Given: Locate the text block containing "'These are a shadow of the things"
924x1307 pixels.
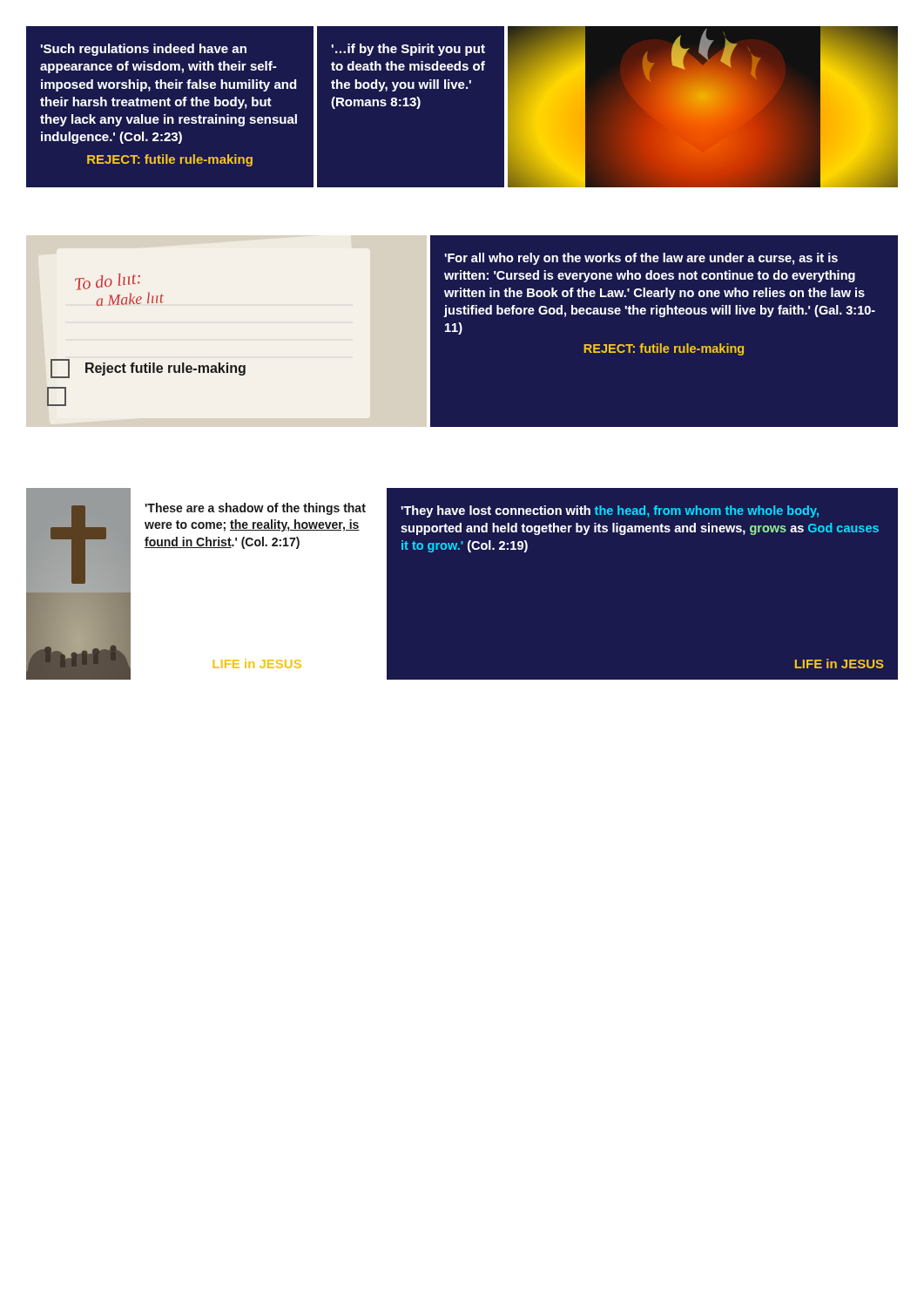Looking at the screenshot, I should (x=255, y=509).
